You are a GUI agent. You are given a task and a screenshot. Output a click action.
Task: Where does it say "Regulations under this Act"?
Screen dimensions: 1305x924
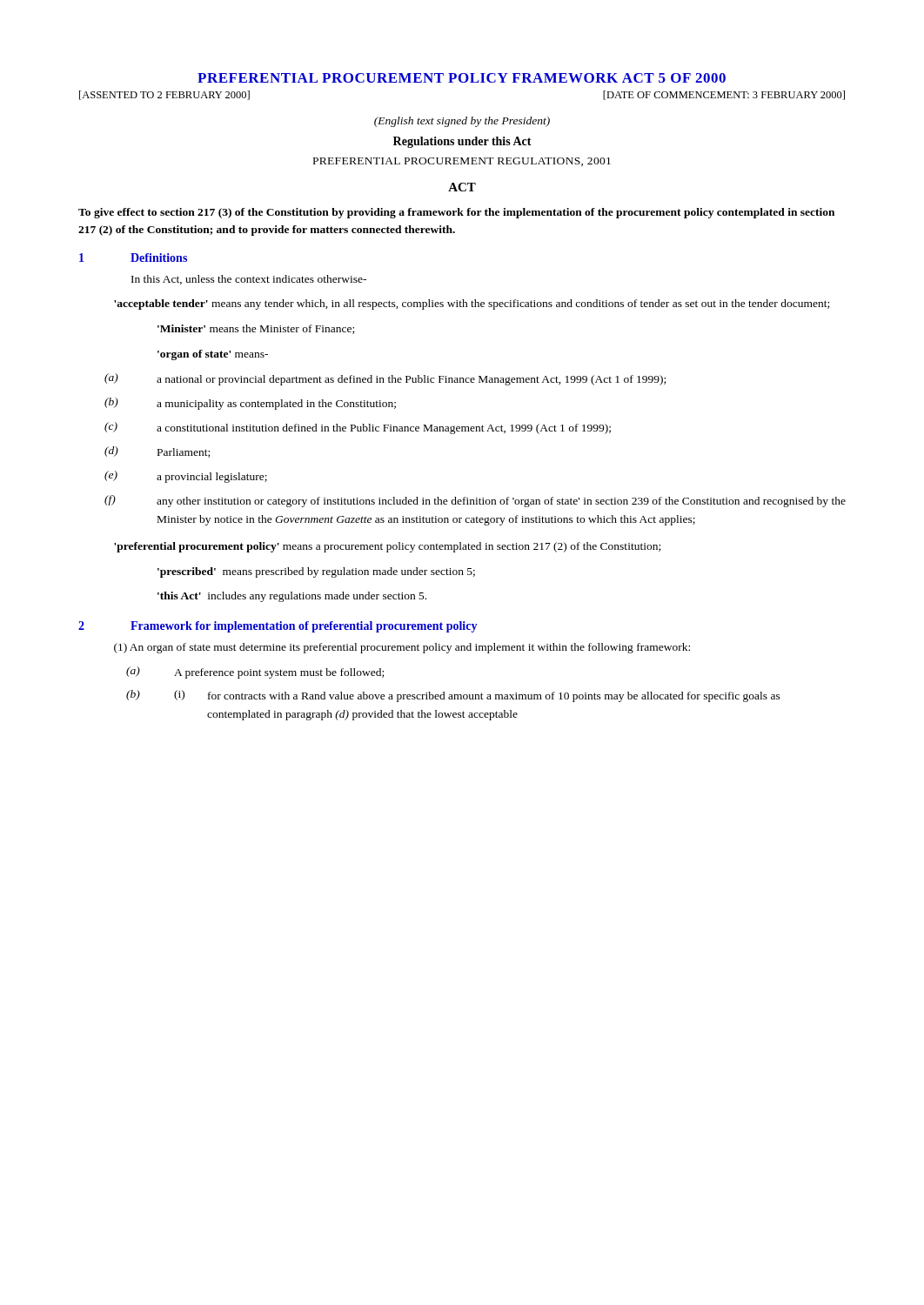[x=462, y=141]
